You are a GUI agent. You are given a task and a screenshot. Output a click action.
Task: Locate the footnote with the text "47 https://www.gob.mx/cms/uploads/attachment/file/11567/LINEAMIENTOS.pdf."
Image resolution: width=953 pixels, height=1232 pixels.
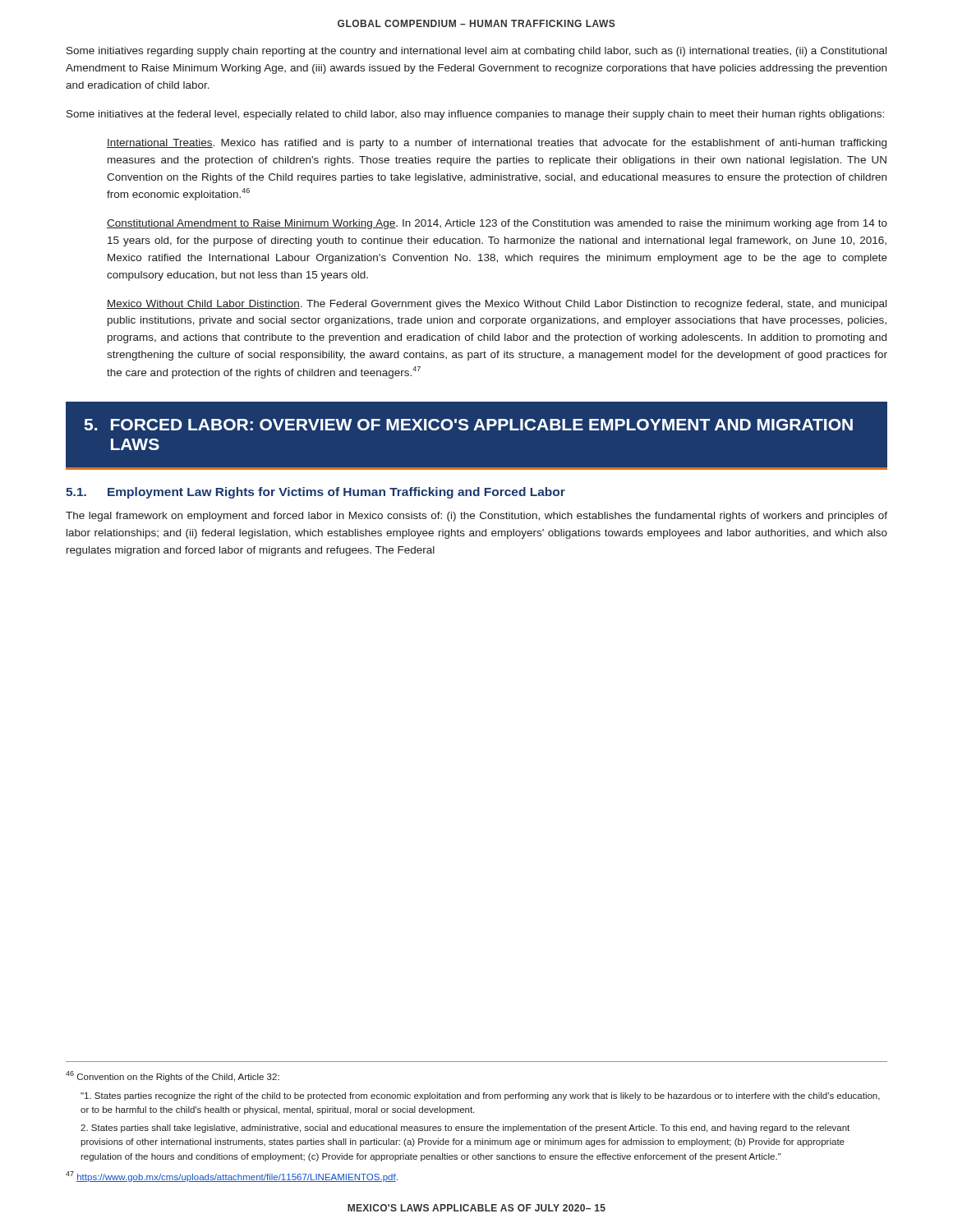(x=232, y=1176)
